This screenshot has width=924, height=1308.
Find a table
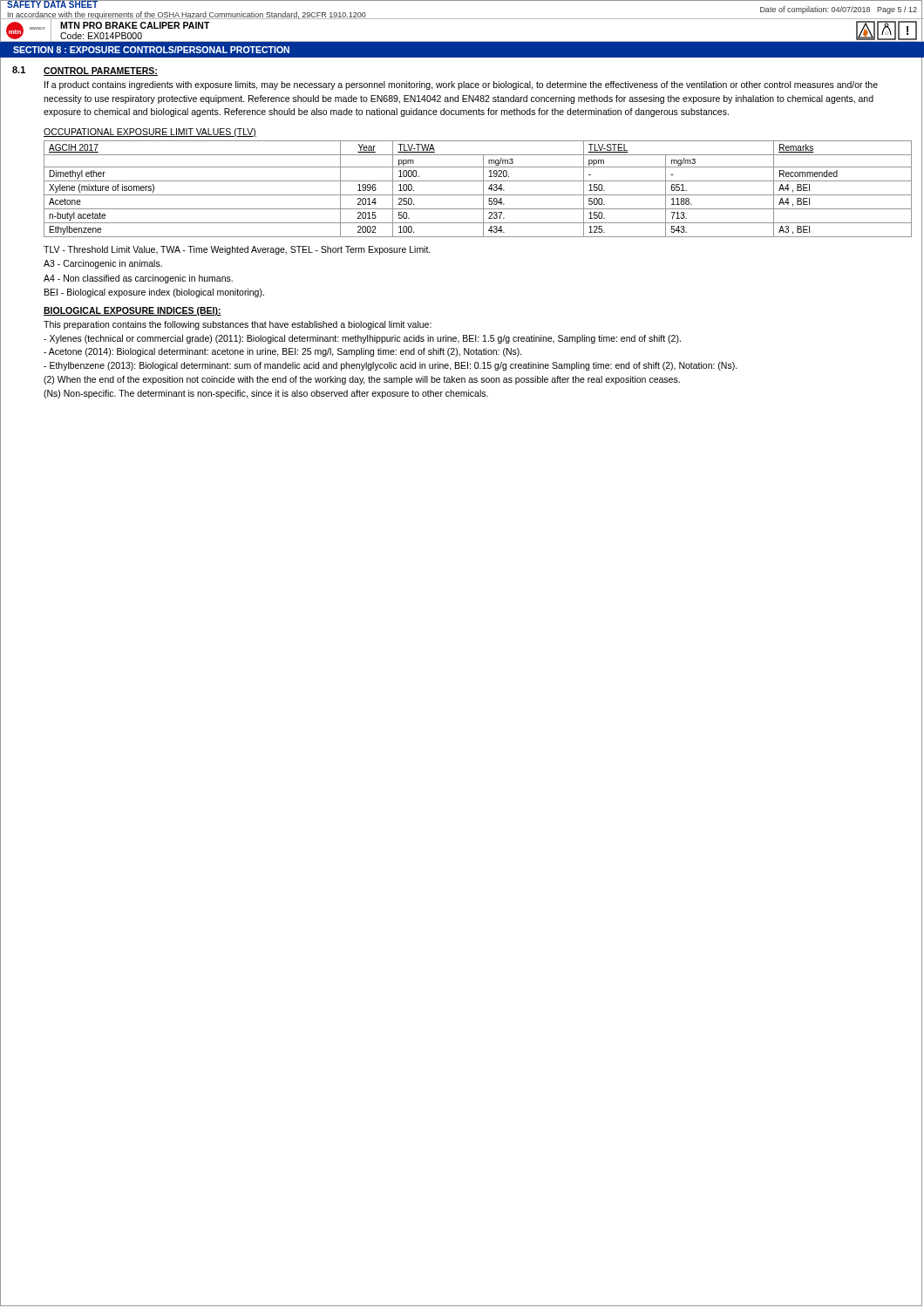(478, 189)
